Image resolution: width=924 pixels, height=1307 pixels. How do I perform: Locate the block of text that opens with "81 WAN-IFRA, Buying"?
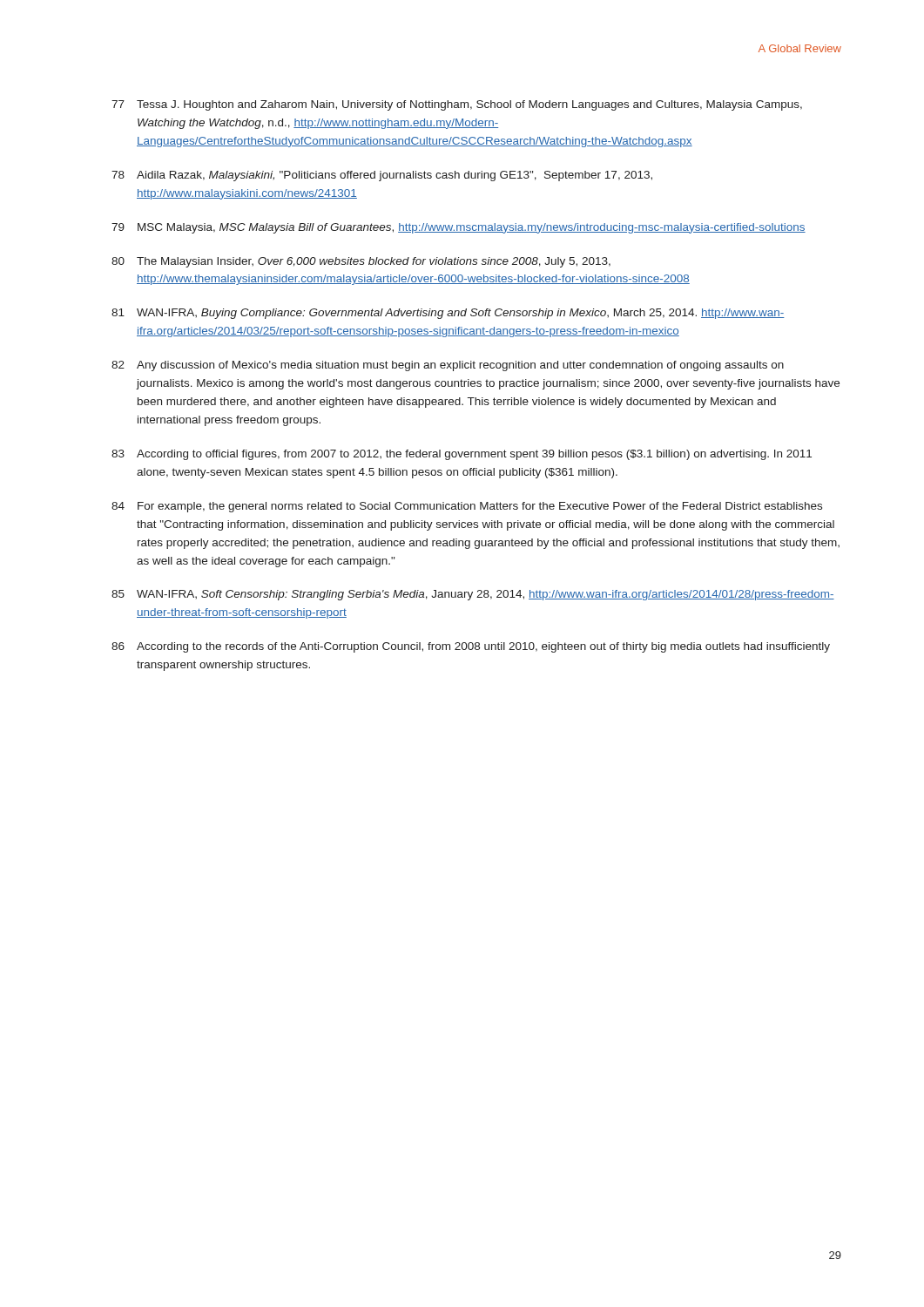(462, 323)
